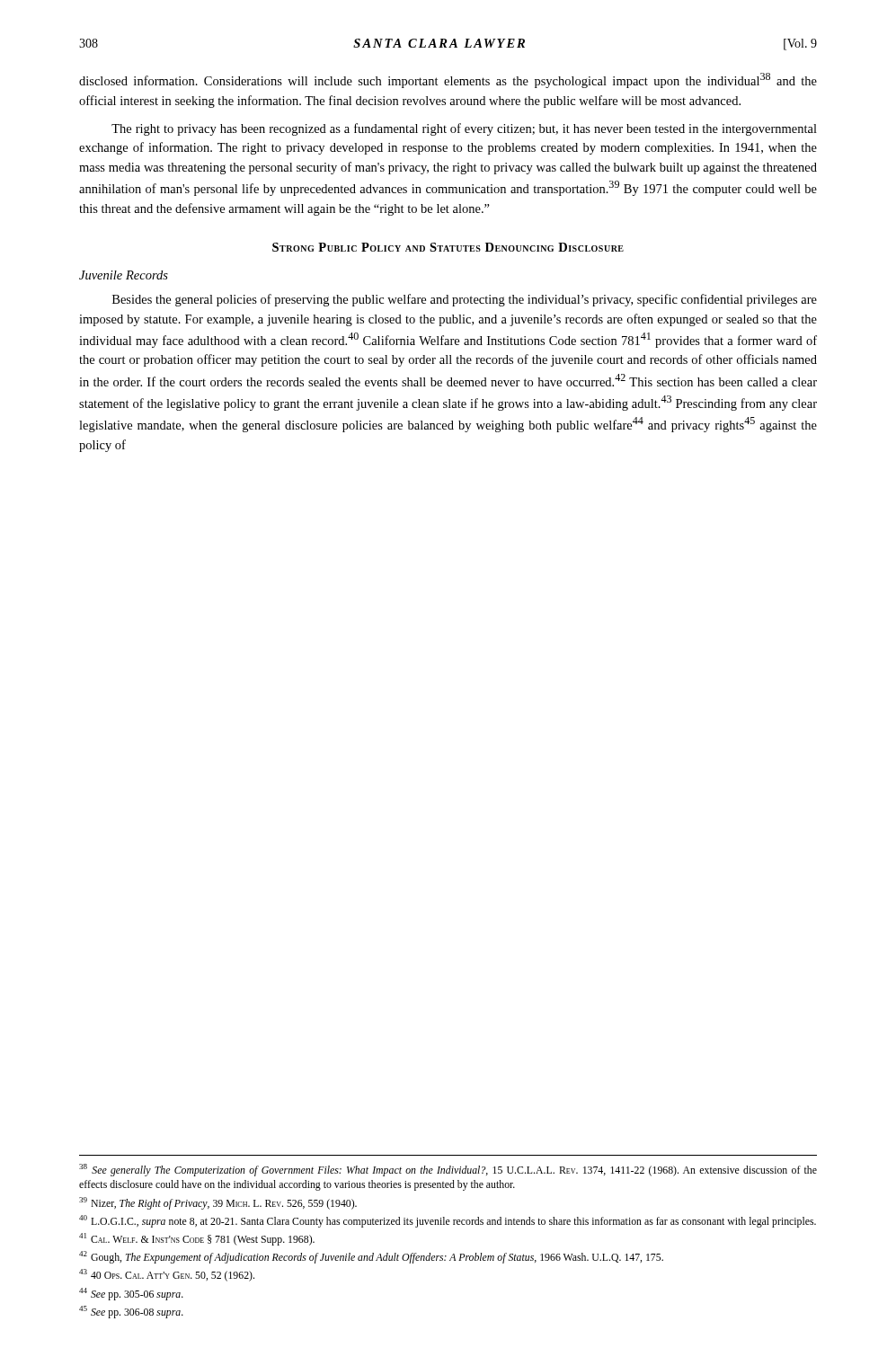Click the passage that begins "39 Nizer, The Right of Privacy,"

pos(218,1202)
